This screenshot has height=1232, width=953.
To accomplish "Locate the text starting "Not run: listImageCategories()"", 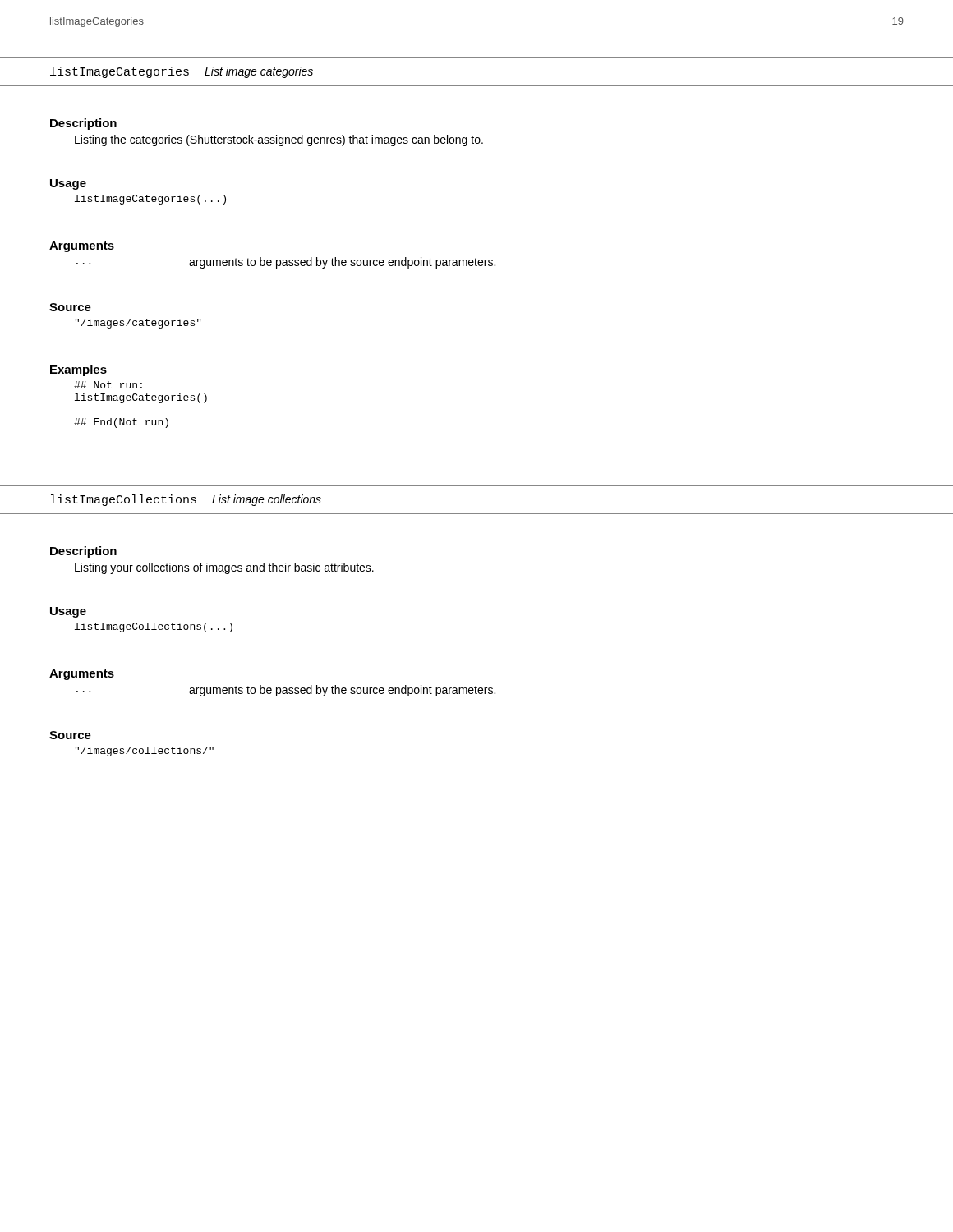I will [141, 404].
